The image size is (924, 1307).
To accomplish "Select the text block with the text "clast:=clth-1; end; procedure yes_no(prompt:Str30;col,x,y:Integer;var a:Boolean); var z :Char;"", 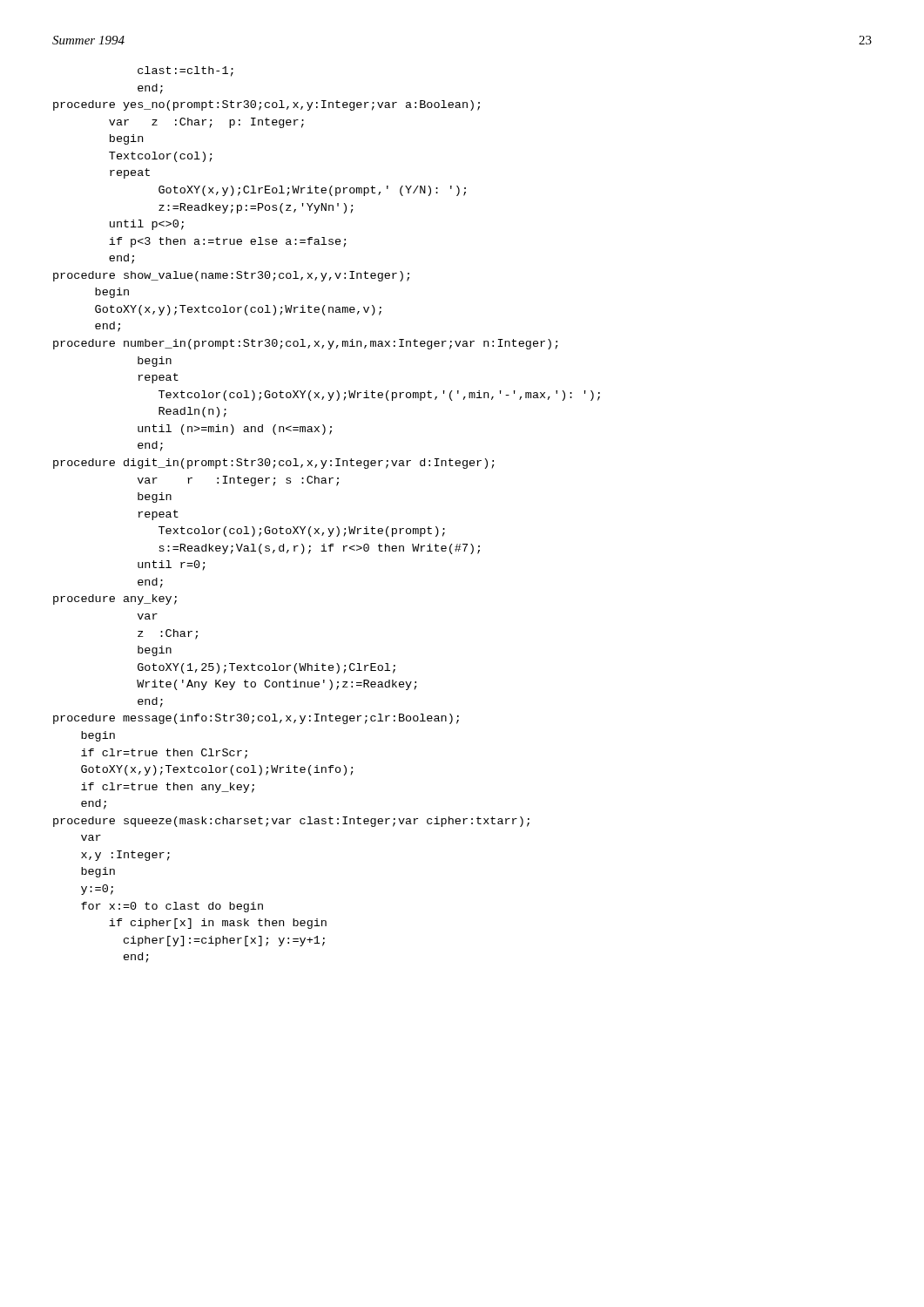I will click(x=185, y=71).
